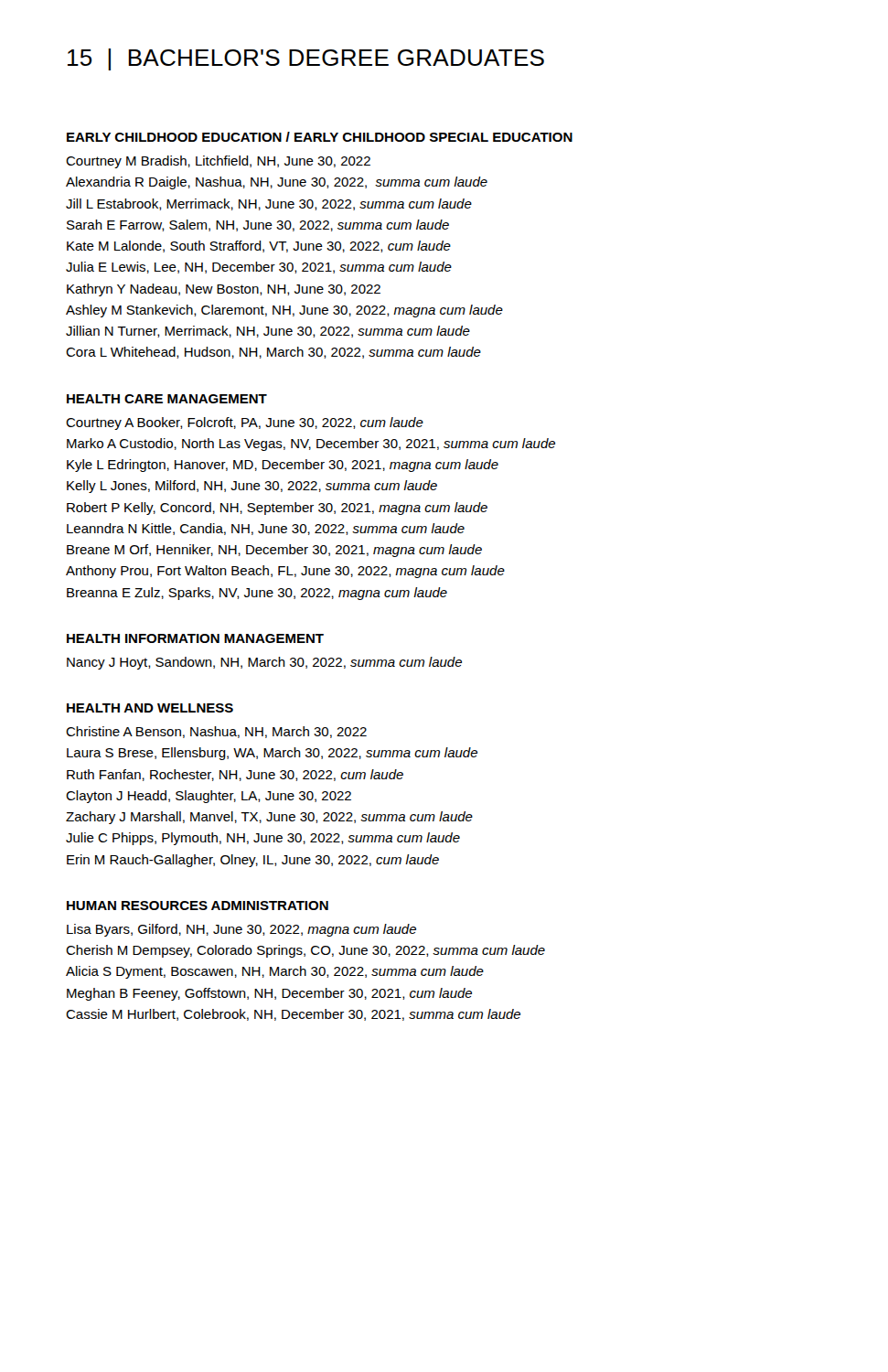Click the passage that begins "Alexandria R Daigle, Nashua, NH, June 30,"
This screenshot has width=888, height=1372.
pyautogui.click(x=277, y=182)
